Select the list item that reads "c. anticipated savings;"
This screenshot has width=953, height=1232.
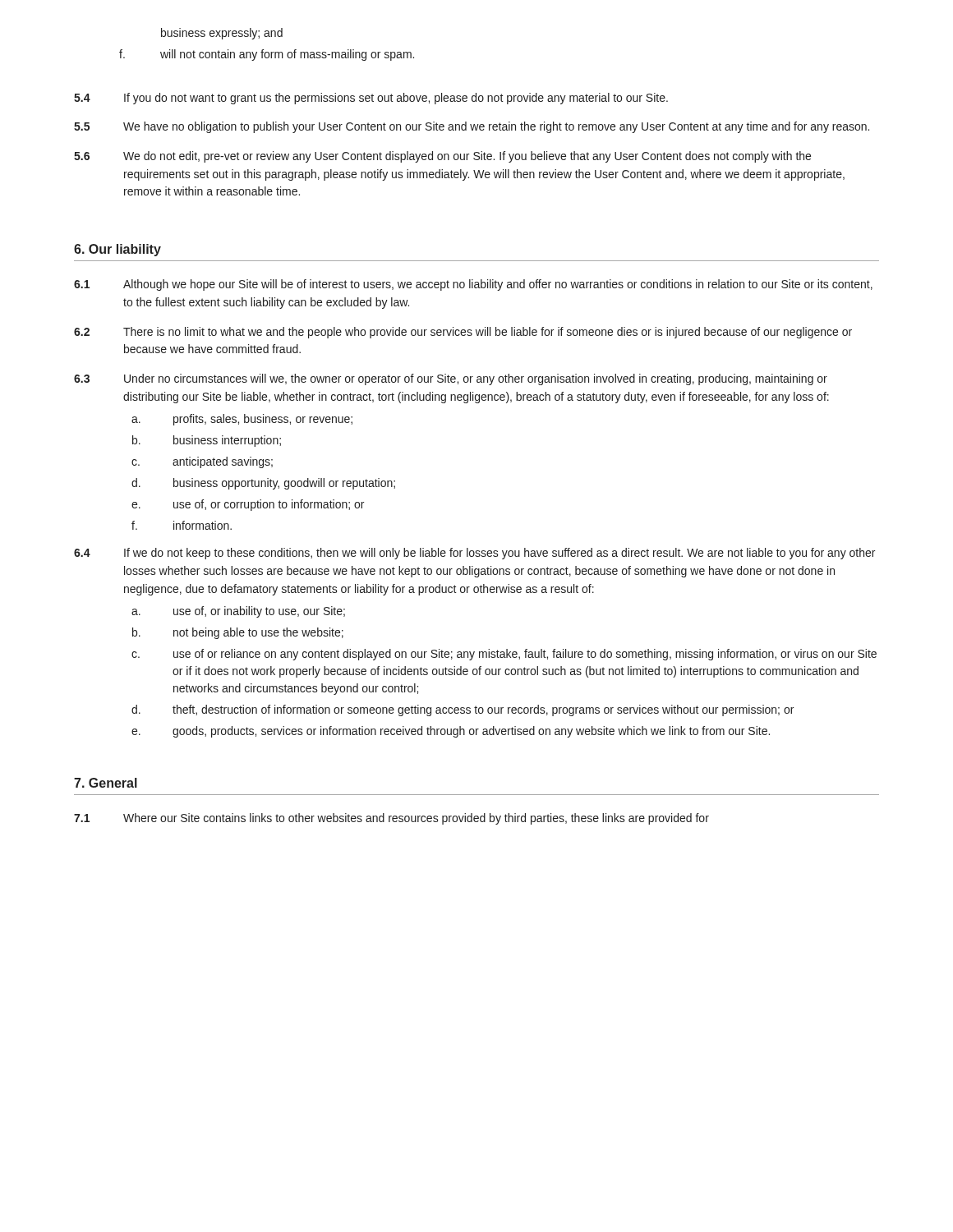coord(202,462)
